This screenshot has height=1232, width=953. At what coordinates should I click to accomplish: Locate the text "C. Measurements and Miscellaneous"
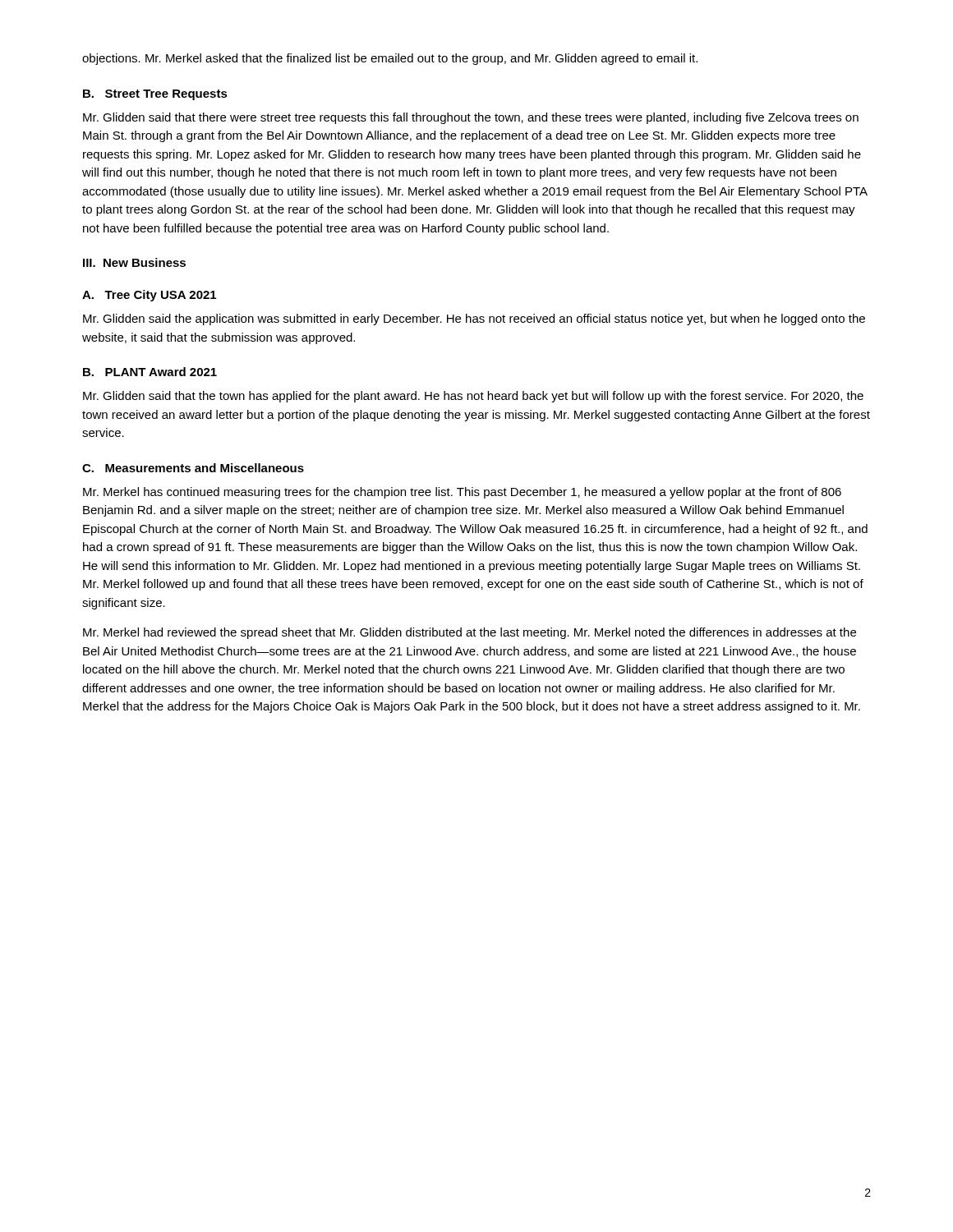point(193,467)
